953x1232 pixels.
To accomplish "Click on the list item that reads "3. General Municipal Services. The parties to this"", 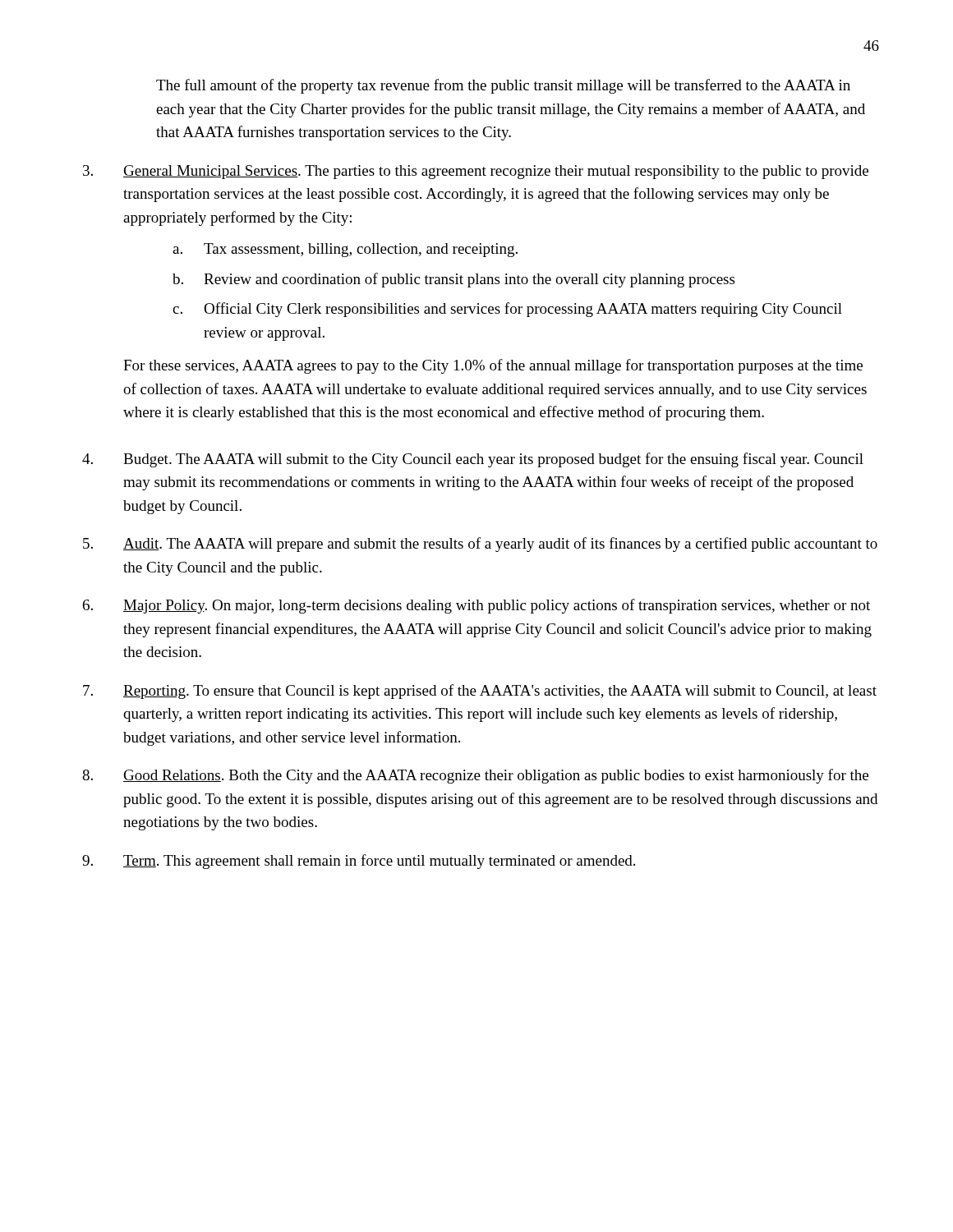I will pyautogui.click(x=481, y=296).
